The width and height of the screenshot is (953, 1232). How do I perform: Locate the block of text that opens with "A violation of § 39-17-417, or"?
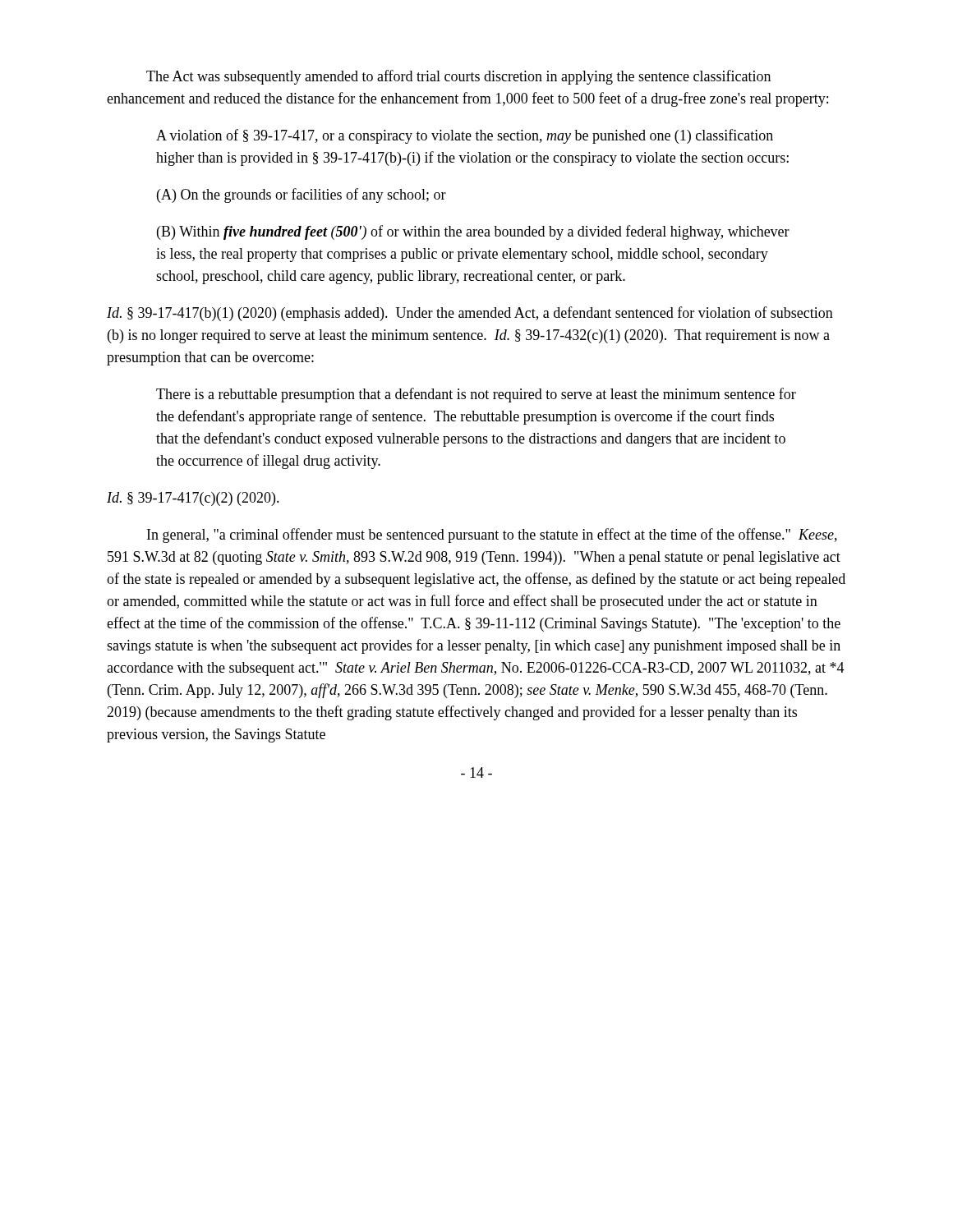pos(473,147)
